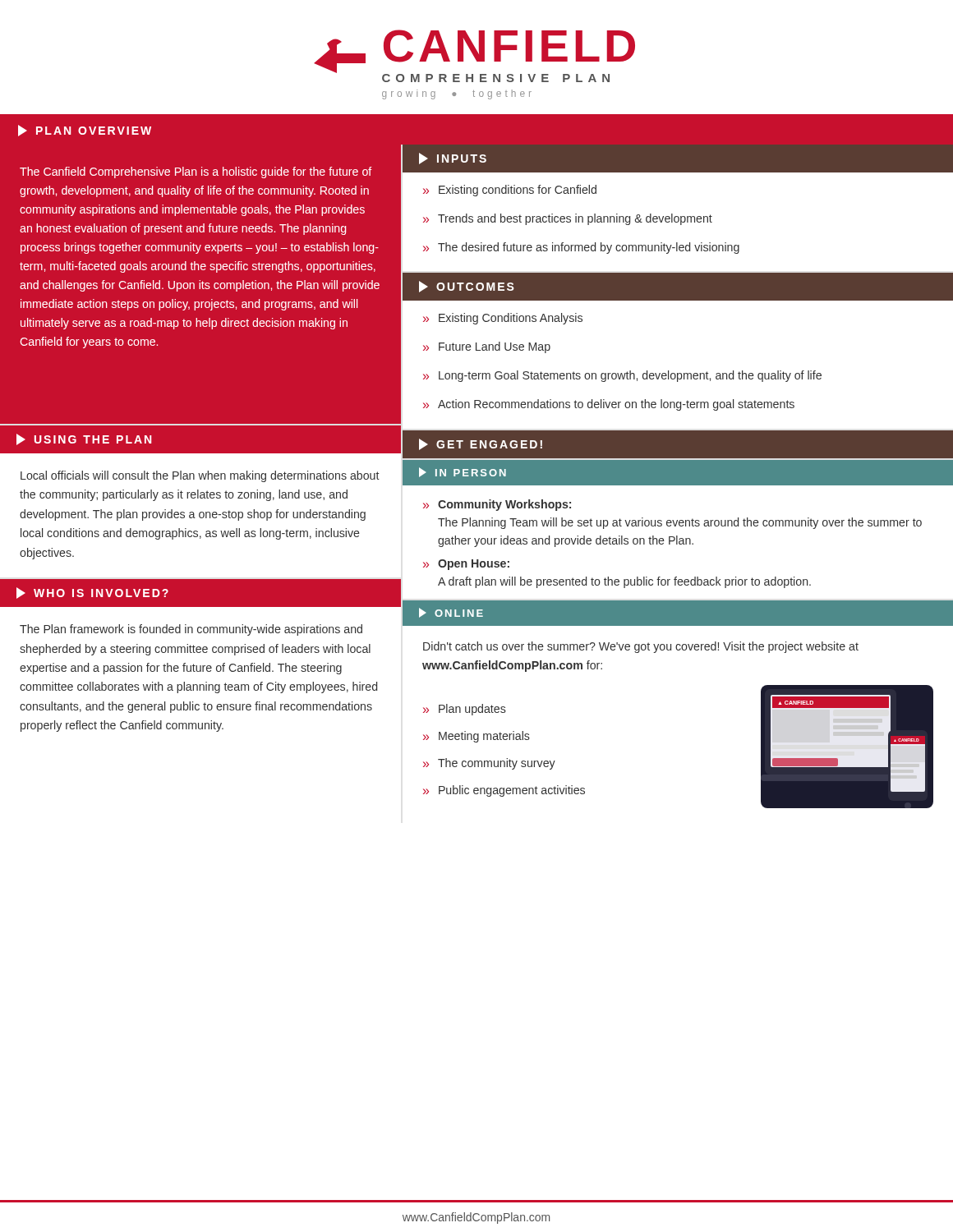The width and height of the screenshot is (953, 1232).
Task: Navigate to the region starting "» Future Land Use Map"
Action: pyautogui.click(x=486, y=348)
